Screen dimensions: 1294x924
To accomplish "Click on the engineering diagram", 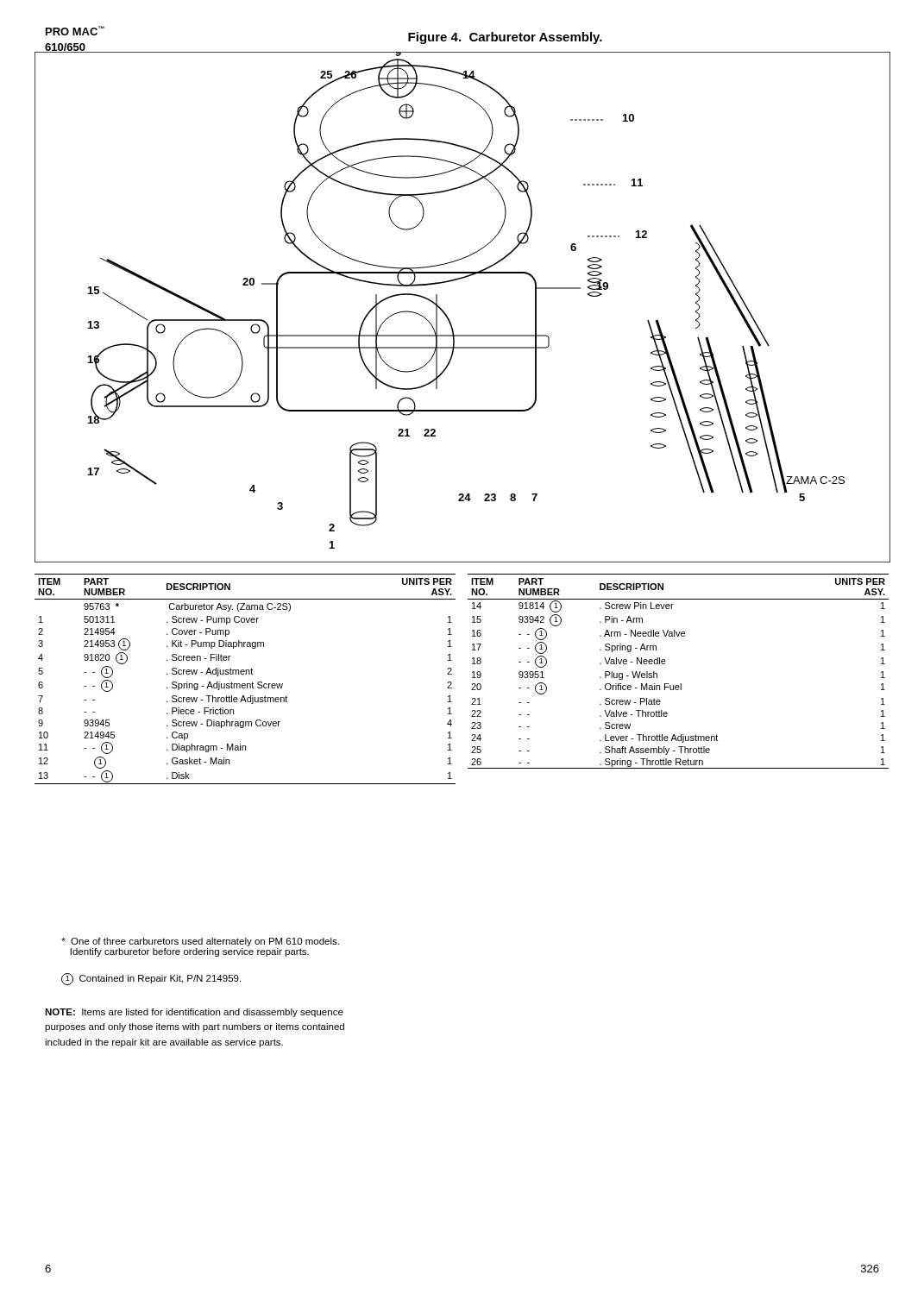I will pyautogui.click(x=462, y=307).
